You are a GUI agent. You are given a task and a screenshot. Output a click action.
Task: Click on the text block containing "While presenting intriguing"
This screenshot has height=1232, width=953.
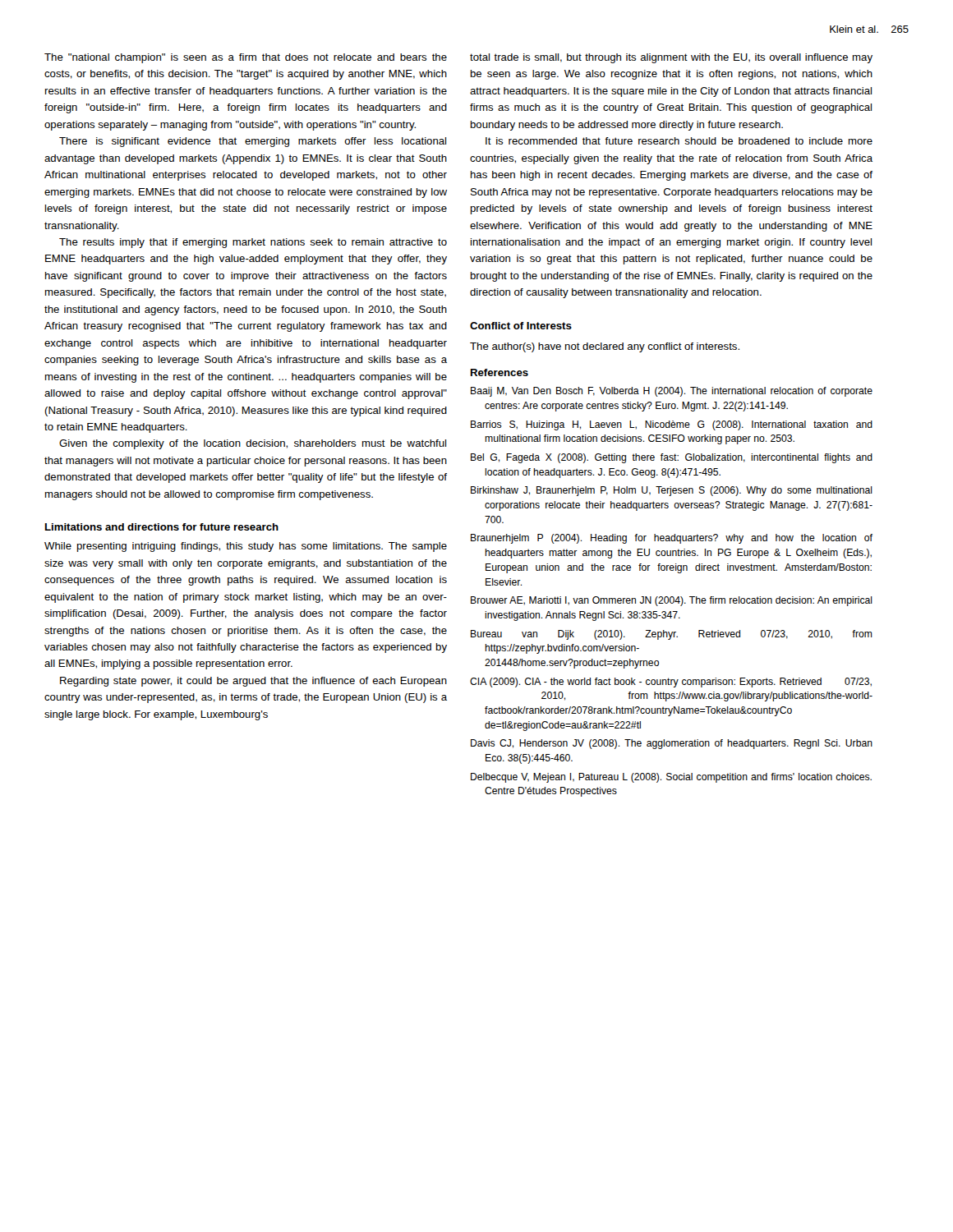(246, 631)
